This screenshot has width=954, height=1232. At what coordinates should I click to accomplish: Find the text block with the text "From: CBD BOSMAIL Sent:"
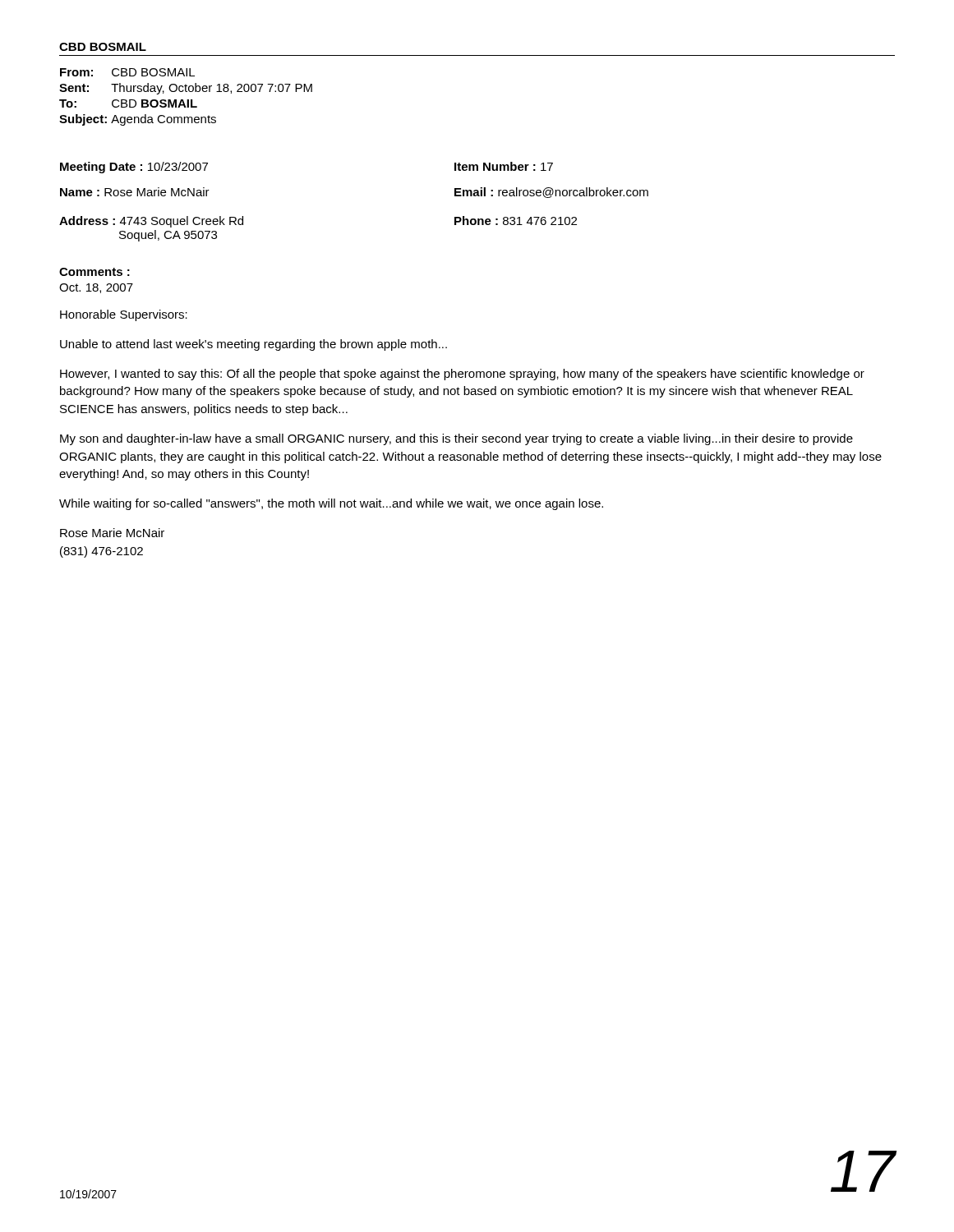pyautogui.click(x=189, y=95)
